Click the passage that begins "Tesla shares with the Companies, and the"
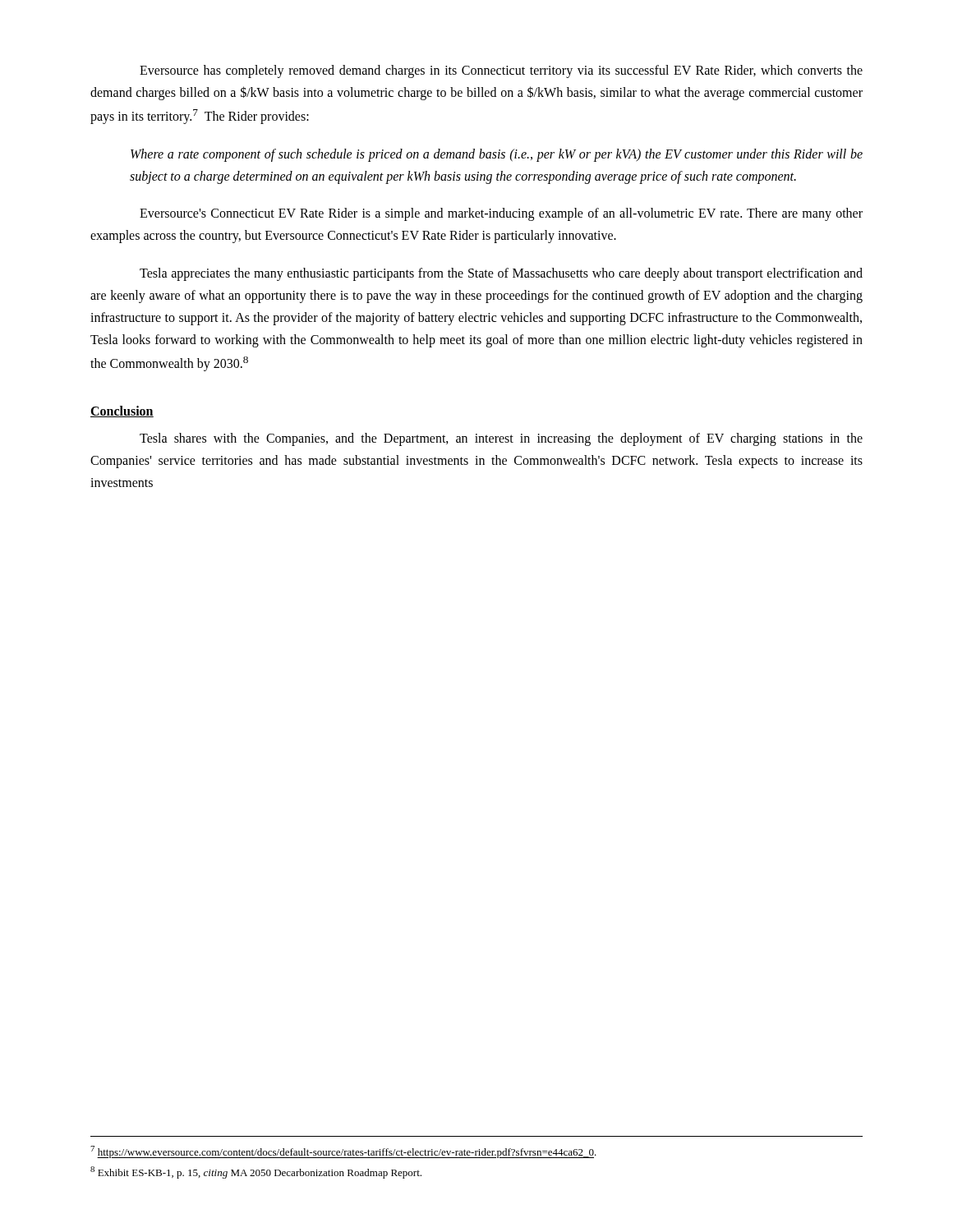The width and height of the screenshot is (953, 1232). click(x=476, y=461)
